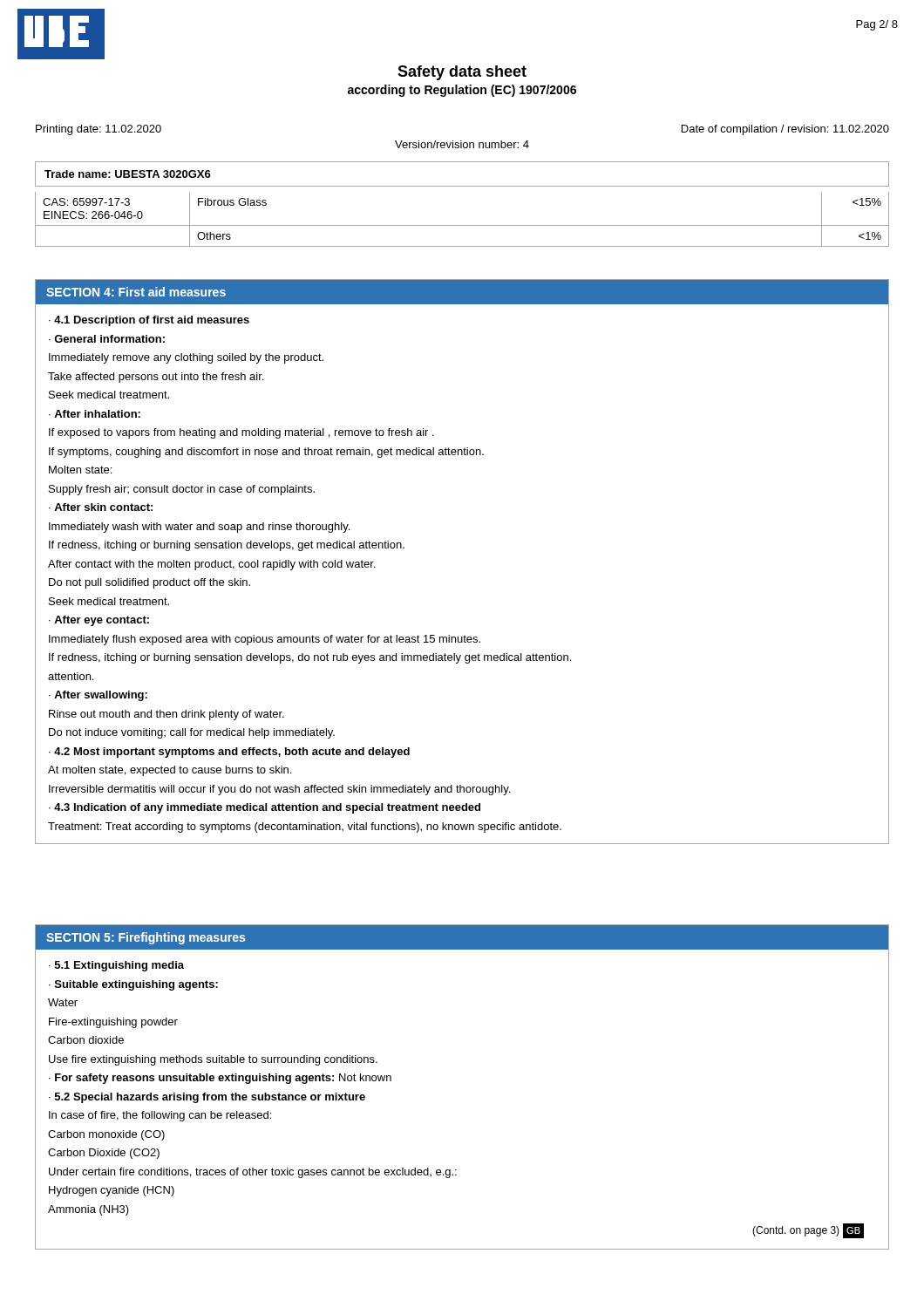The image size is (924, 1308).
Task: Click where it says "· 5.1 Extinguishing media"
Action: [x=116, y=966]
